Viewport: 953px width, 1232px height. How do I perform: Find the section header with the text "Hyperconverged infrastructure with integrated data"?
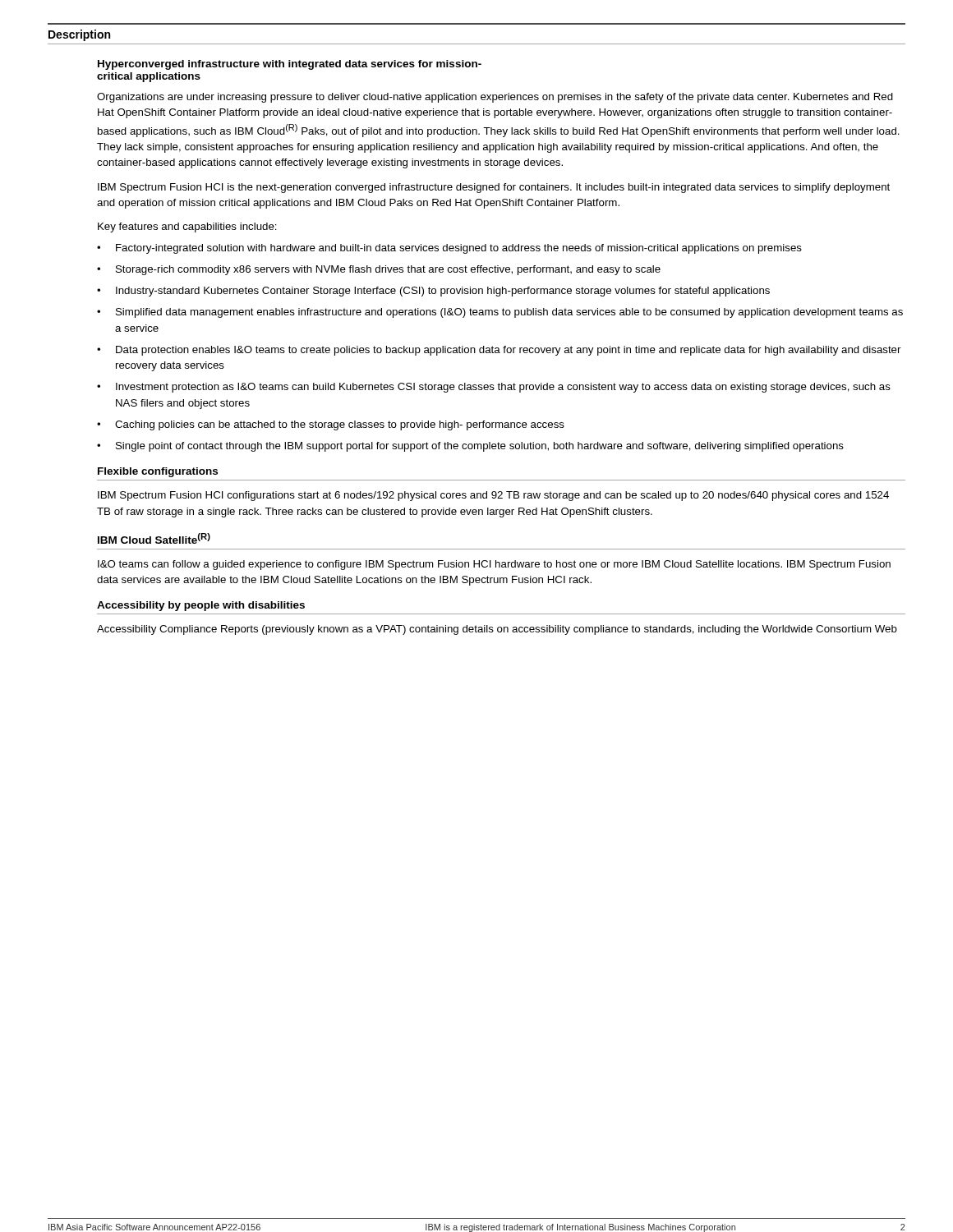click(289, 70)
